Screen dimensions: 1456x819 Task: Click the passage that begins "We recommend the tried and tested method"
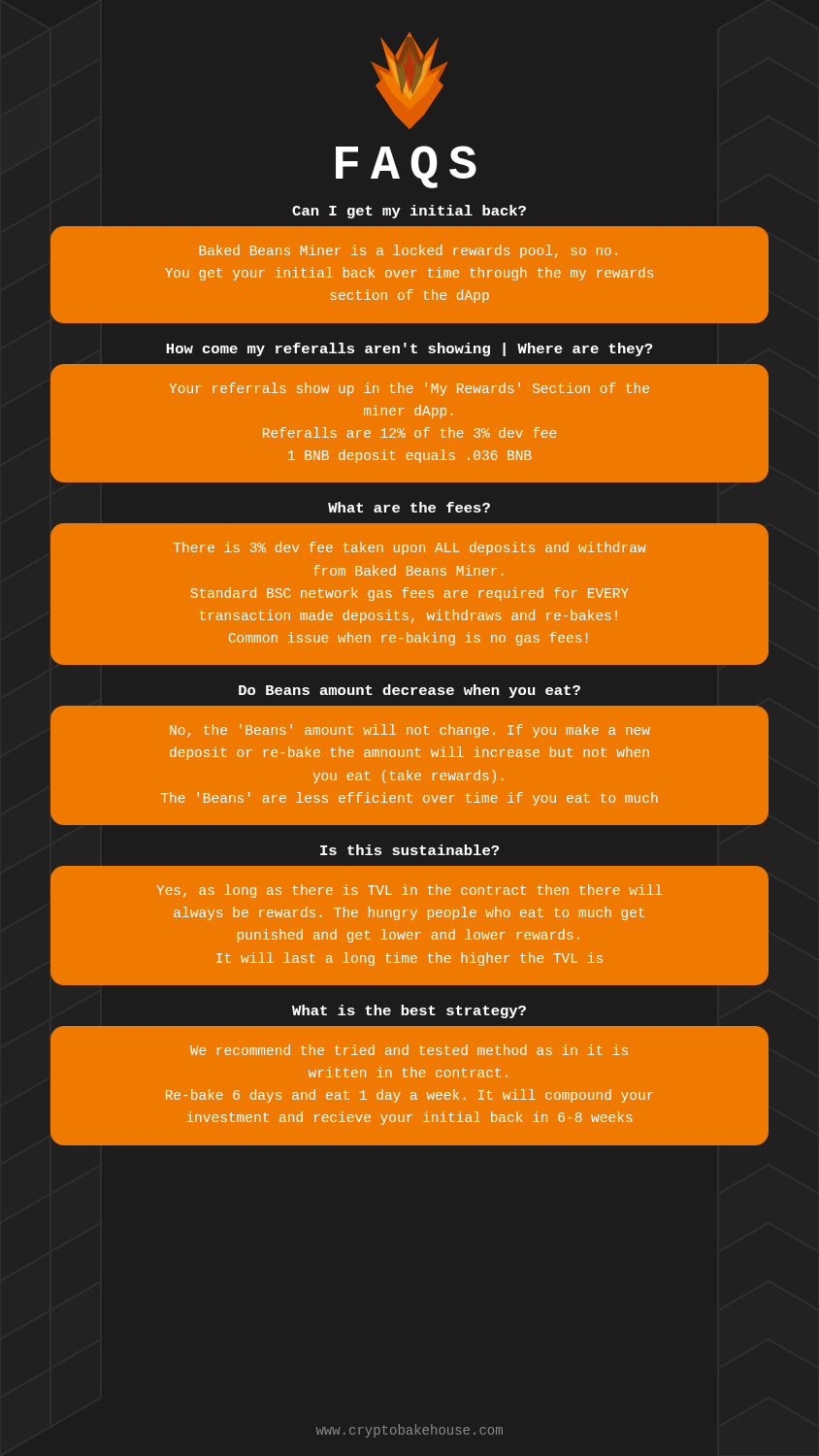pyautogui.click(x=410, y=1085)
